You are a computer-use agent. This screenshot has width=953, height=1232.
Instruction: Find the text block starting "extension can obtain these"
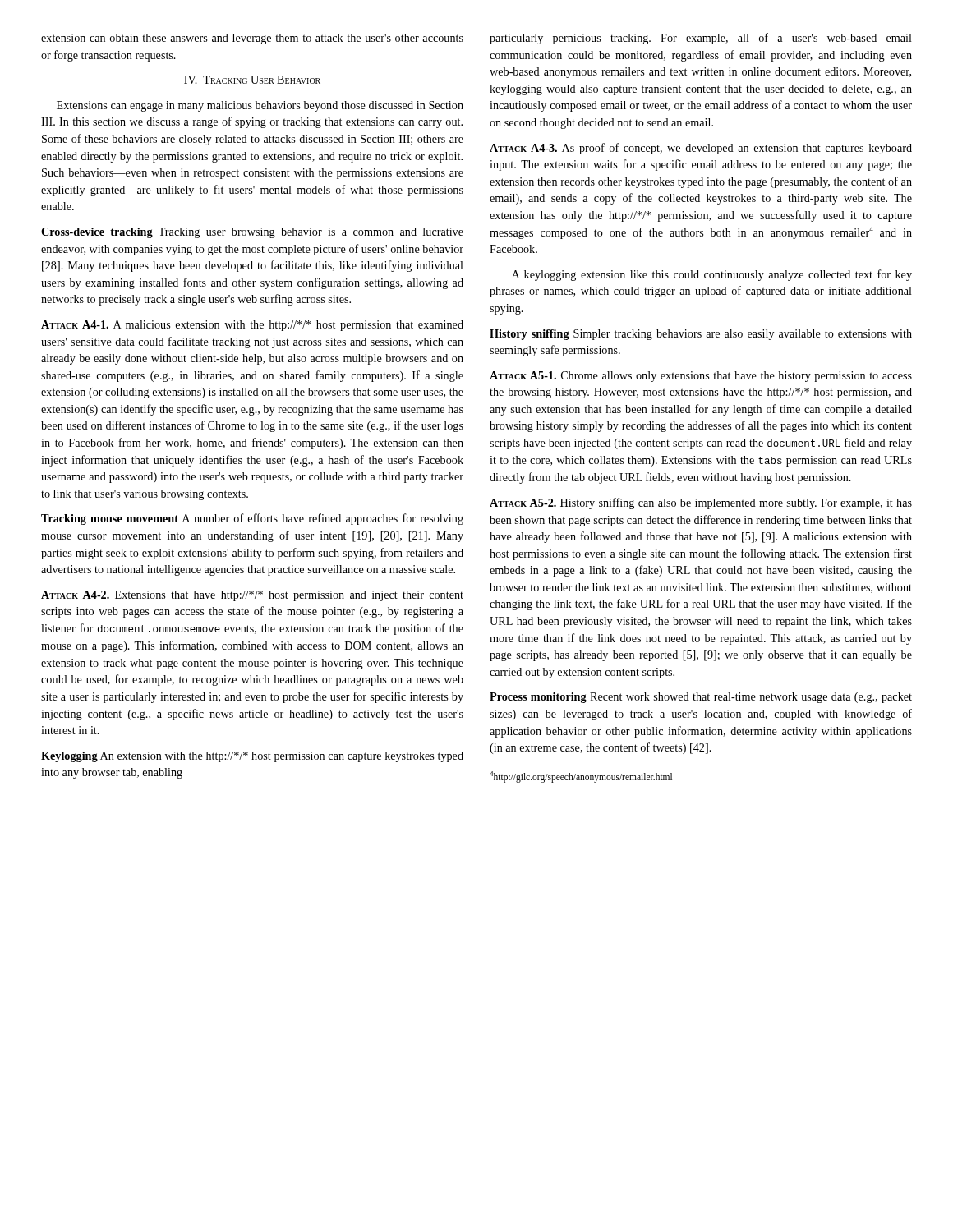coord(252,47)
